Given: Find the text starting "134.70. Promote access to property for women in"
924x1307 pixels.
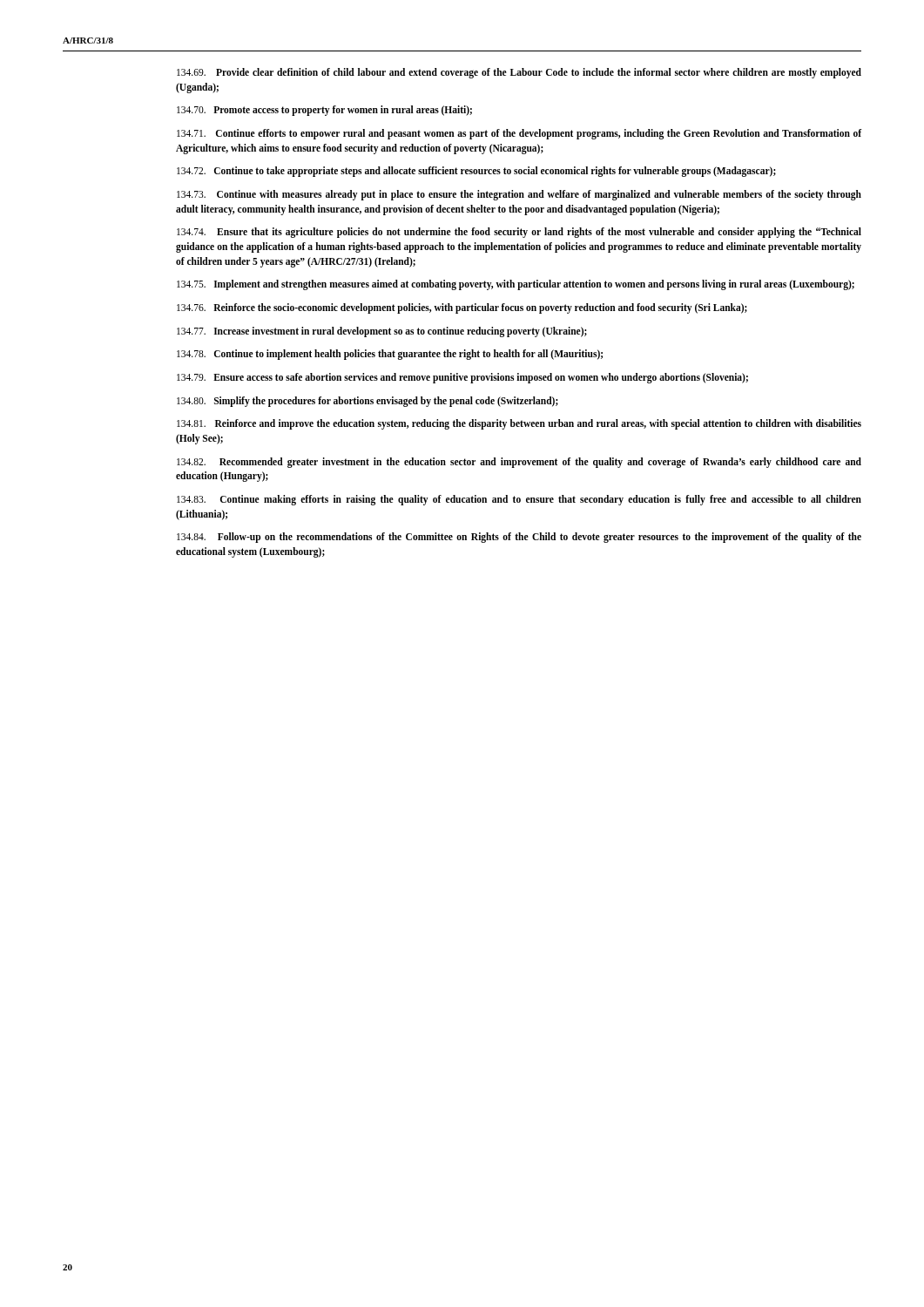Looking at the screenshot, I should pos(324,110).
